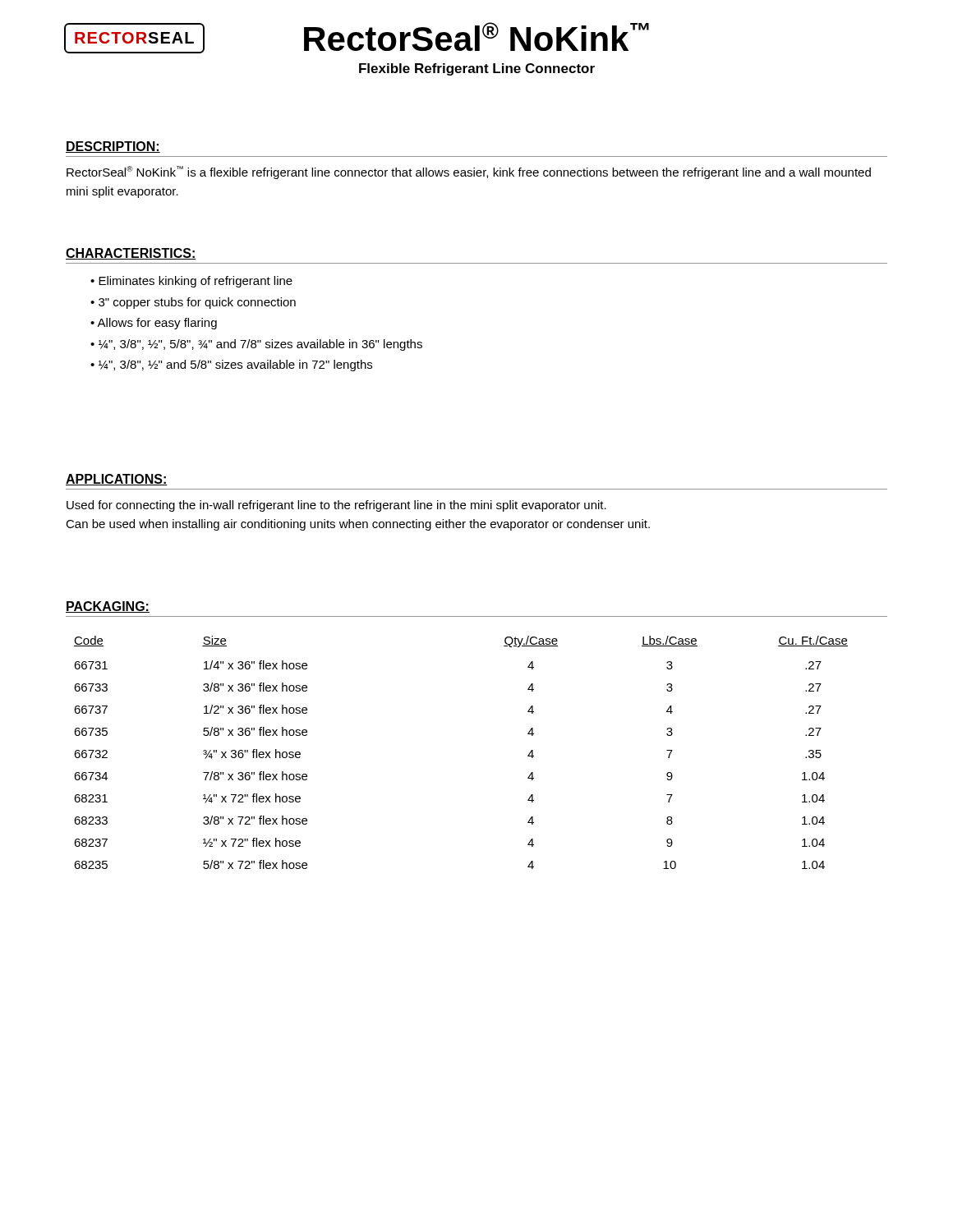Navigate to the text block starting "• Allows for easy flaring"
The width and height of the screenshot is (953, 1232).
coord(154,322)
